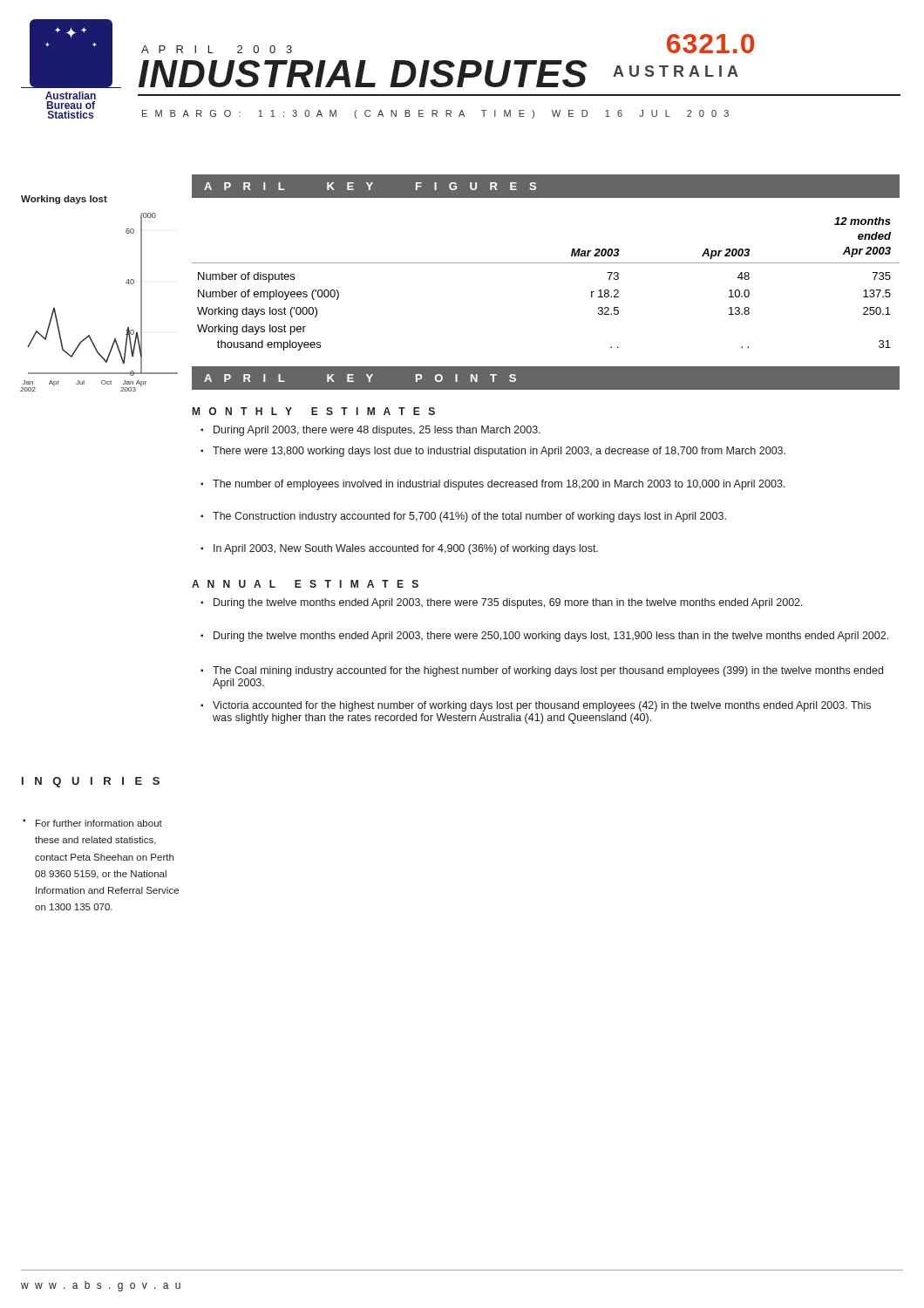This screenshot has width=924, height=1308.
Task: Select the section header that says "I N Q U I R I E"
Action: pyautogui.click(x=92, y=781)
